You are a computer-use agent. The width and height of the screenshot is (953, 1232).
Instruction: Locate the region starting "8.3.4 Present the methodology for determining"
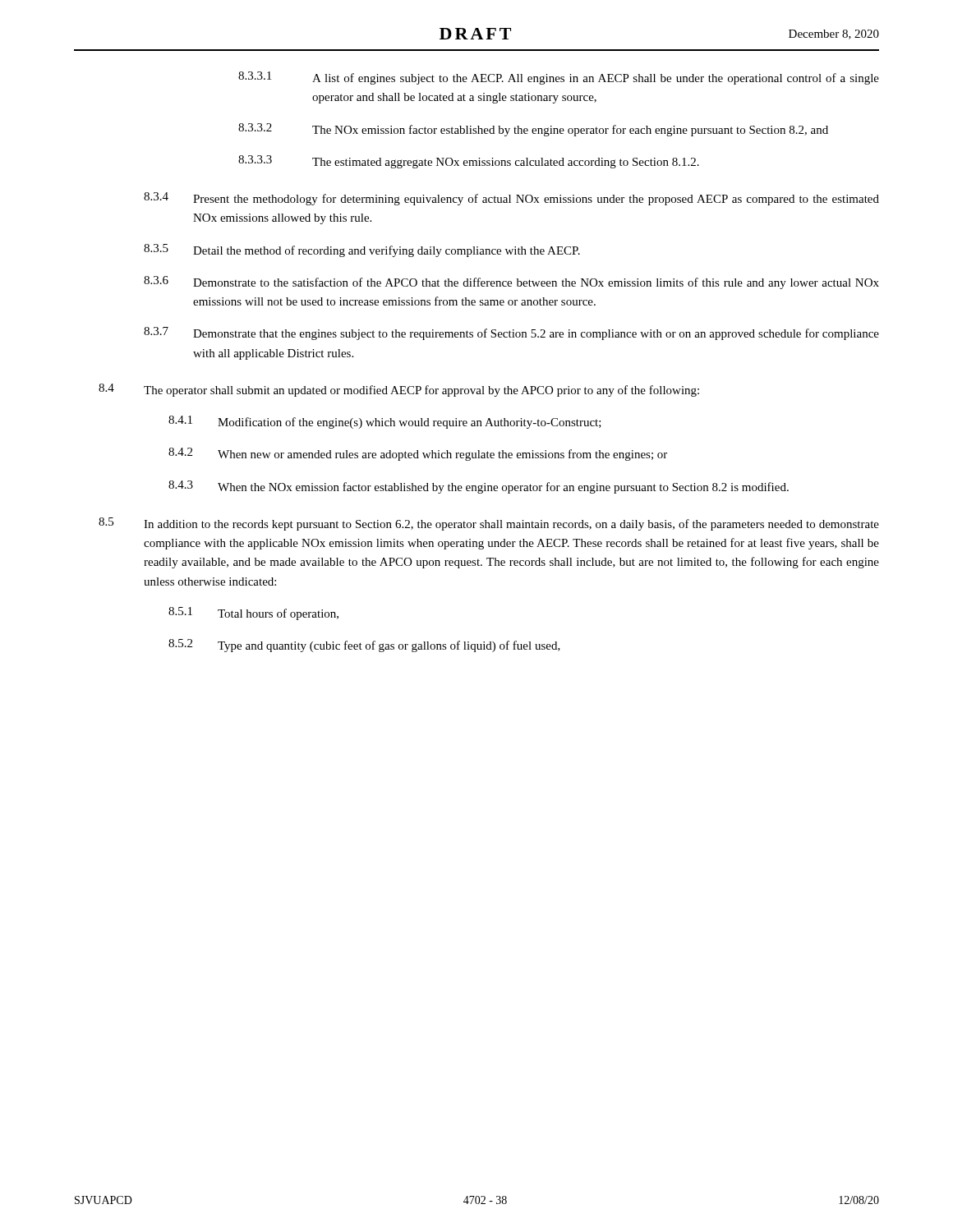pos(511,209)
